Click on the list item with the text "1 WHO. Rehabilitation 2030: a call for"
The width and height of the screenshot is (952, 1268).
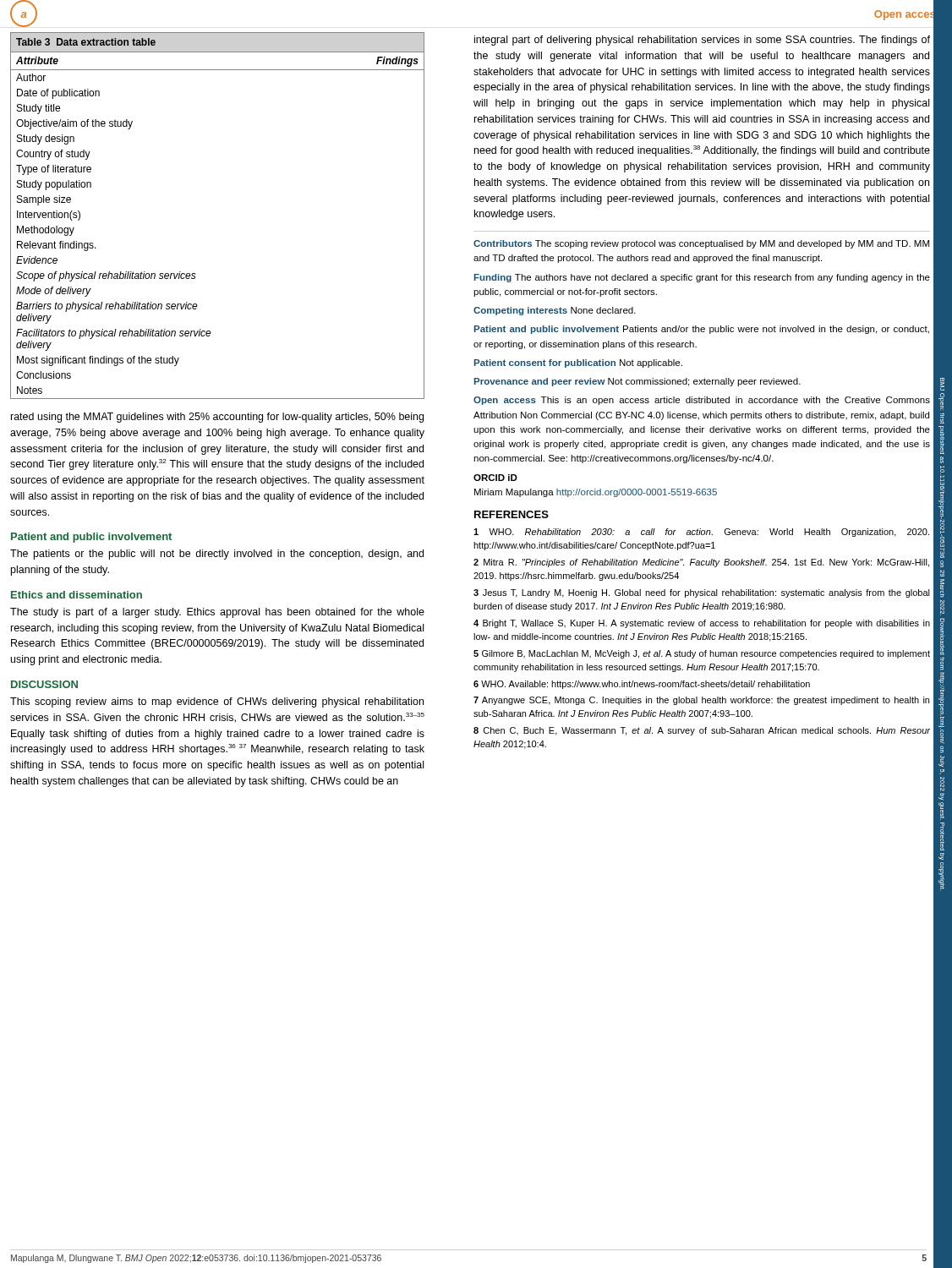pyautogui.click(x=702, y=539)
